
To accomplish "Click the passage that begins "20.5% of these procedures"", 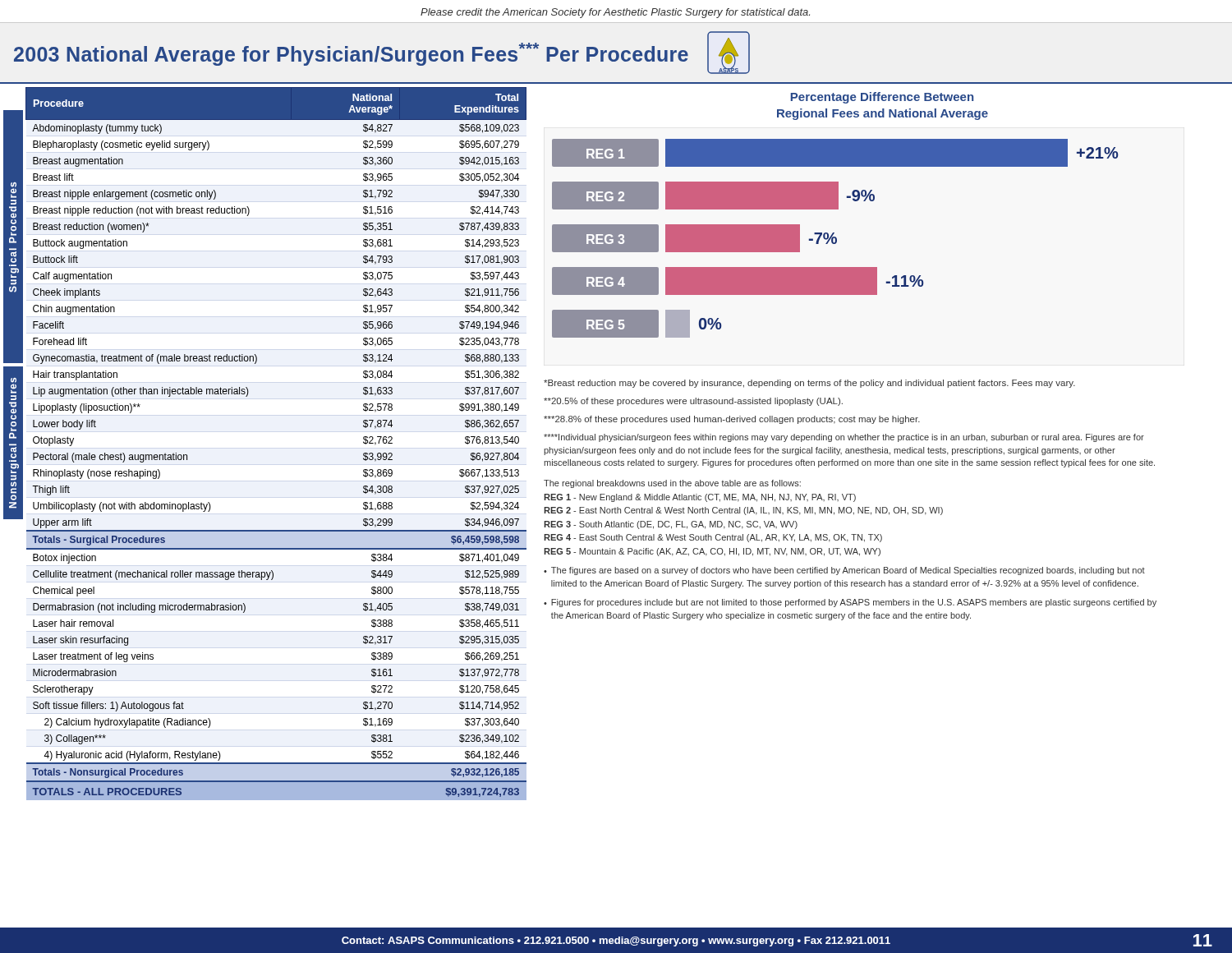I will pyautogui.click(x=694, y=401).
